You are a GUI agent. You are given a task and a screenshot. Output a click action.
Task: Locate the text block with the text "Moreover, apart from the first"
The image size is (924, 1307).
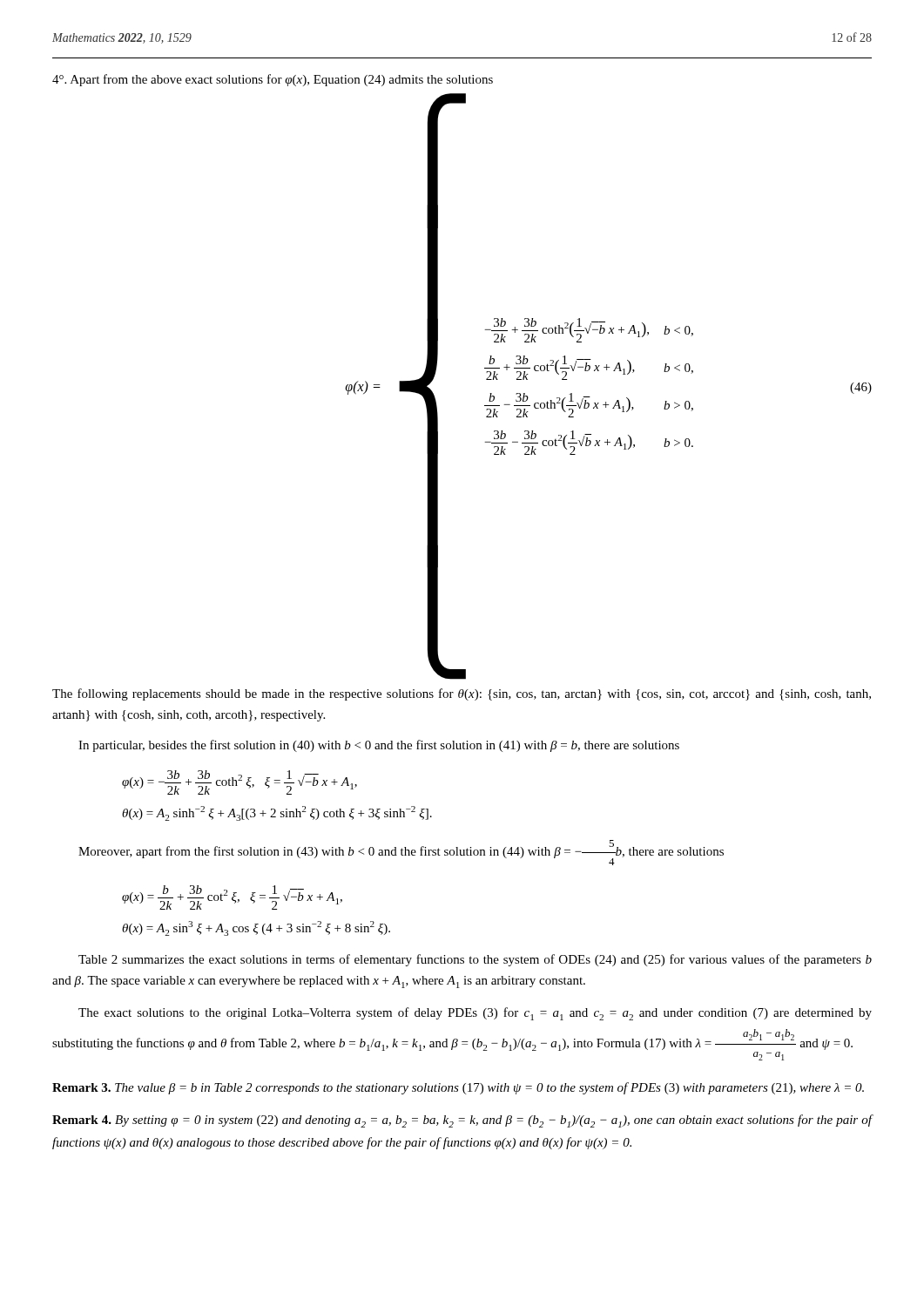401,853
